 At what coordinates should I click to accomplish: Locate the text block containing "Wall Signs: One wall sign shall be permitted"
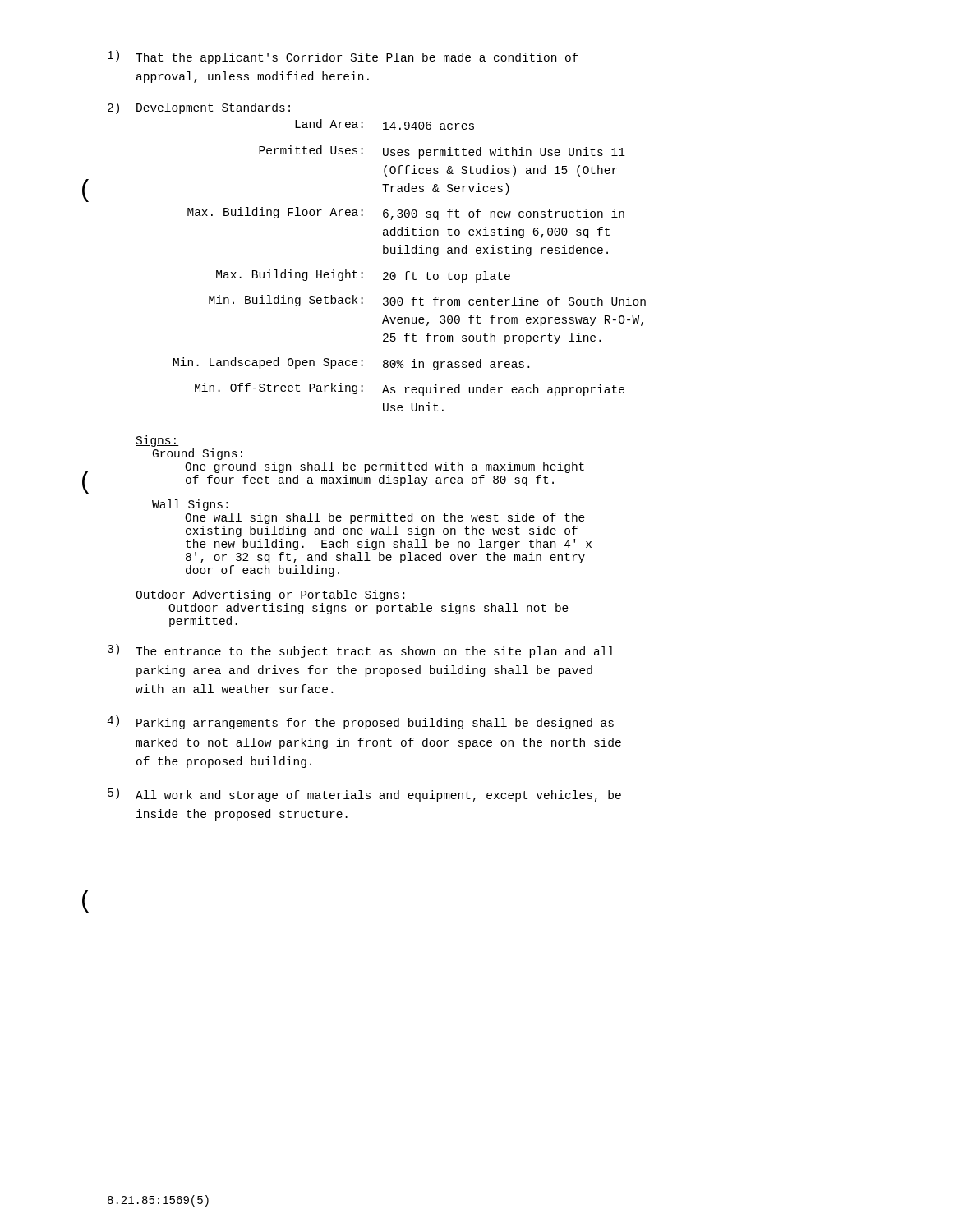pos(522,538)
